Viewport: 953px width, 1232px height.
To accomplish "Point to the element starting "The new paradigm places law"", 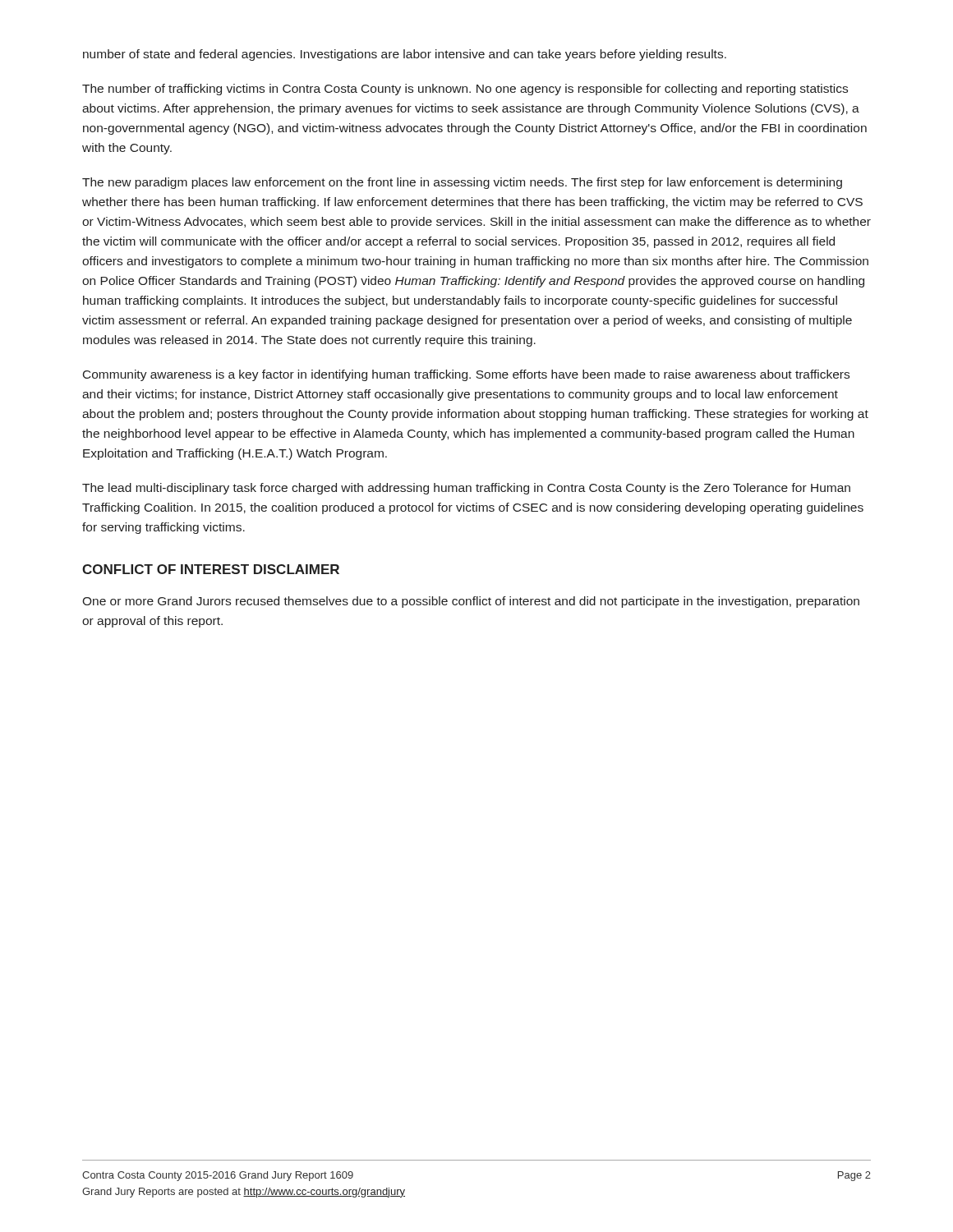I will click(x=476, y=261).
